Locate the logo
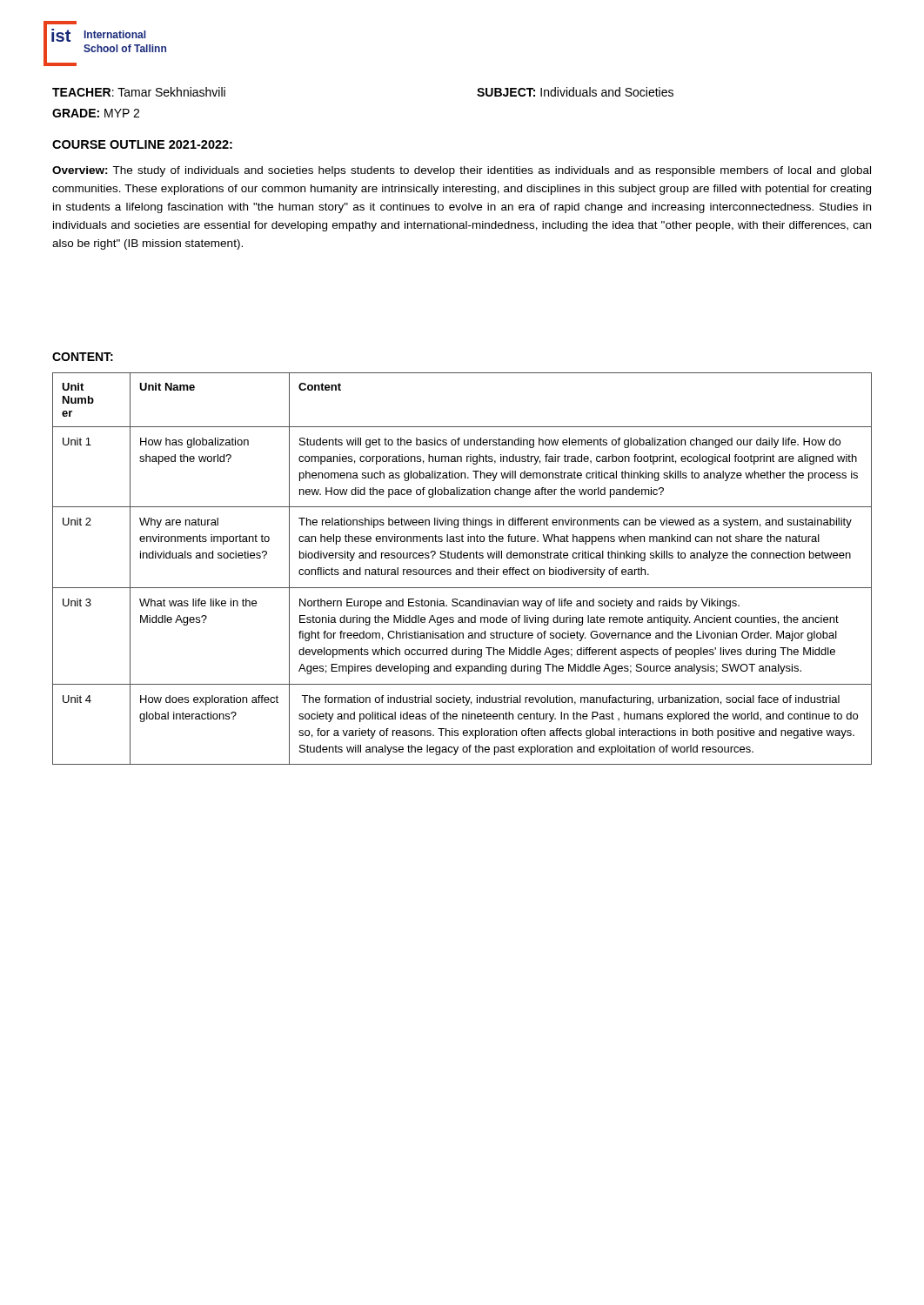The image size is (924, 1305). coord(117,45)
